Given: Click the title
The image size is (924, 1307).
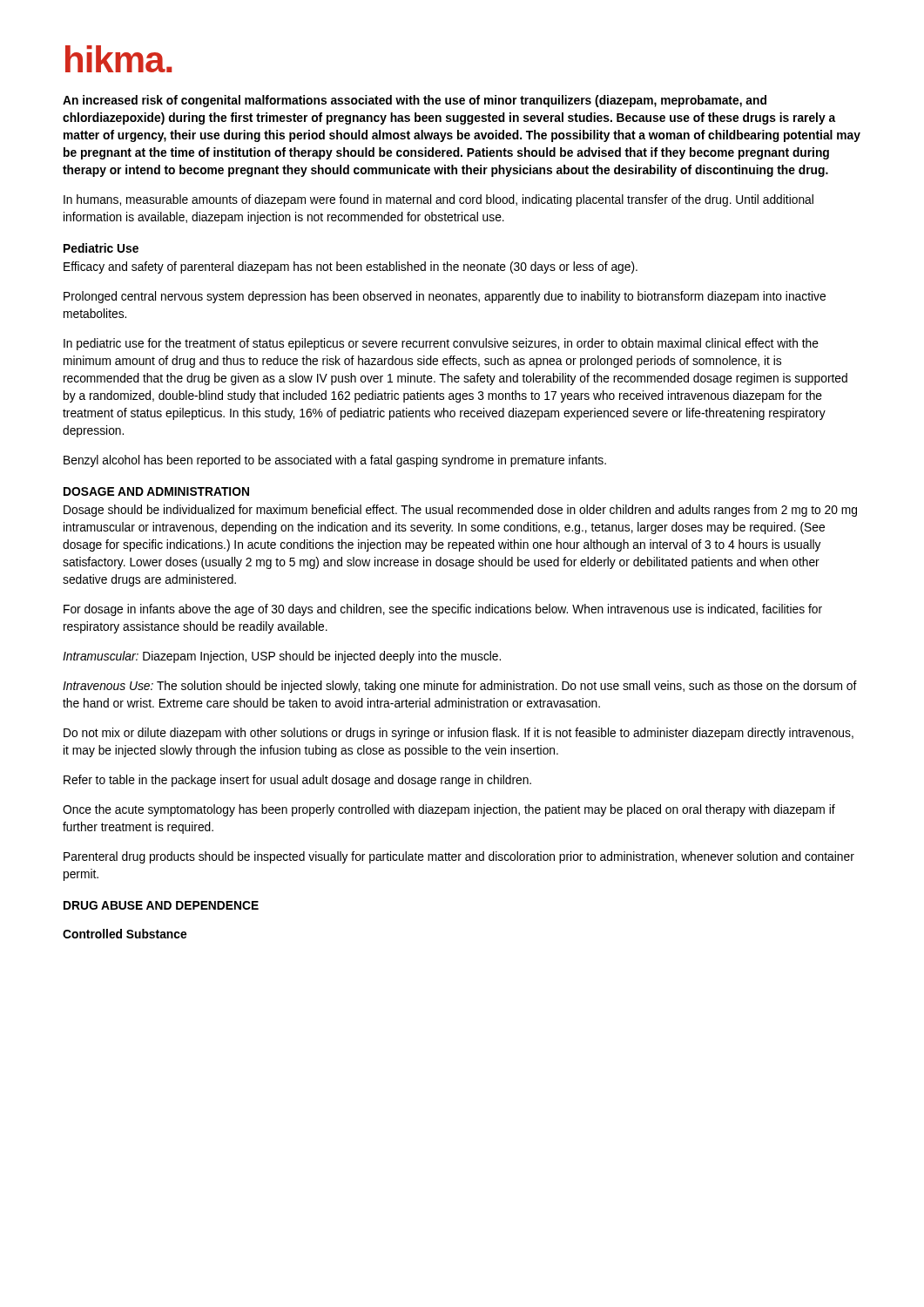Looking at the screenshot, I should pos(118,60).
